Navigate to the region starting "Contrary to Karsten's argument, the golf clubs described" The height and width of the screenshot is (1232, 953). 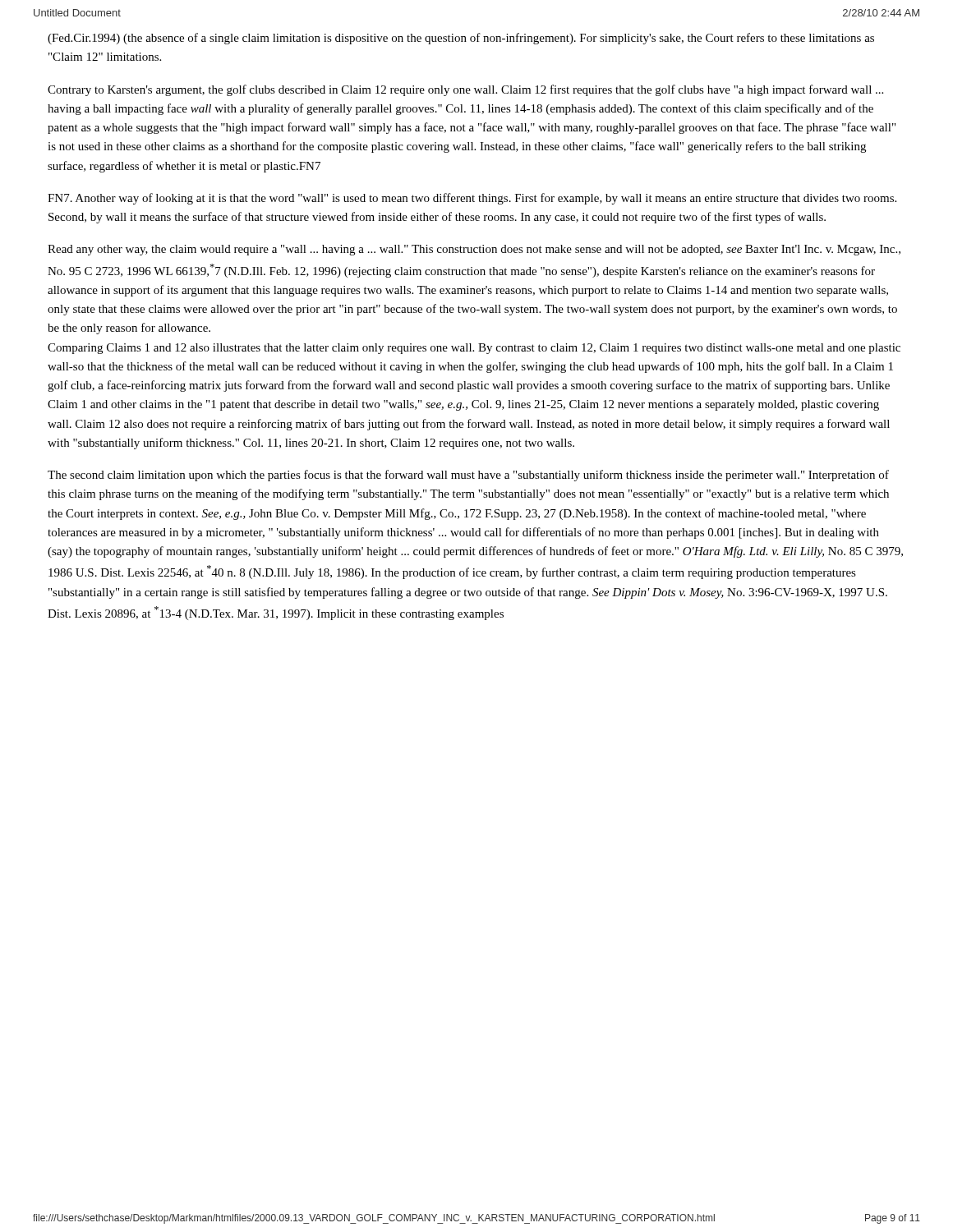tap(472, 127)
